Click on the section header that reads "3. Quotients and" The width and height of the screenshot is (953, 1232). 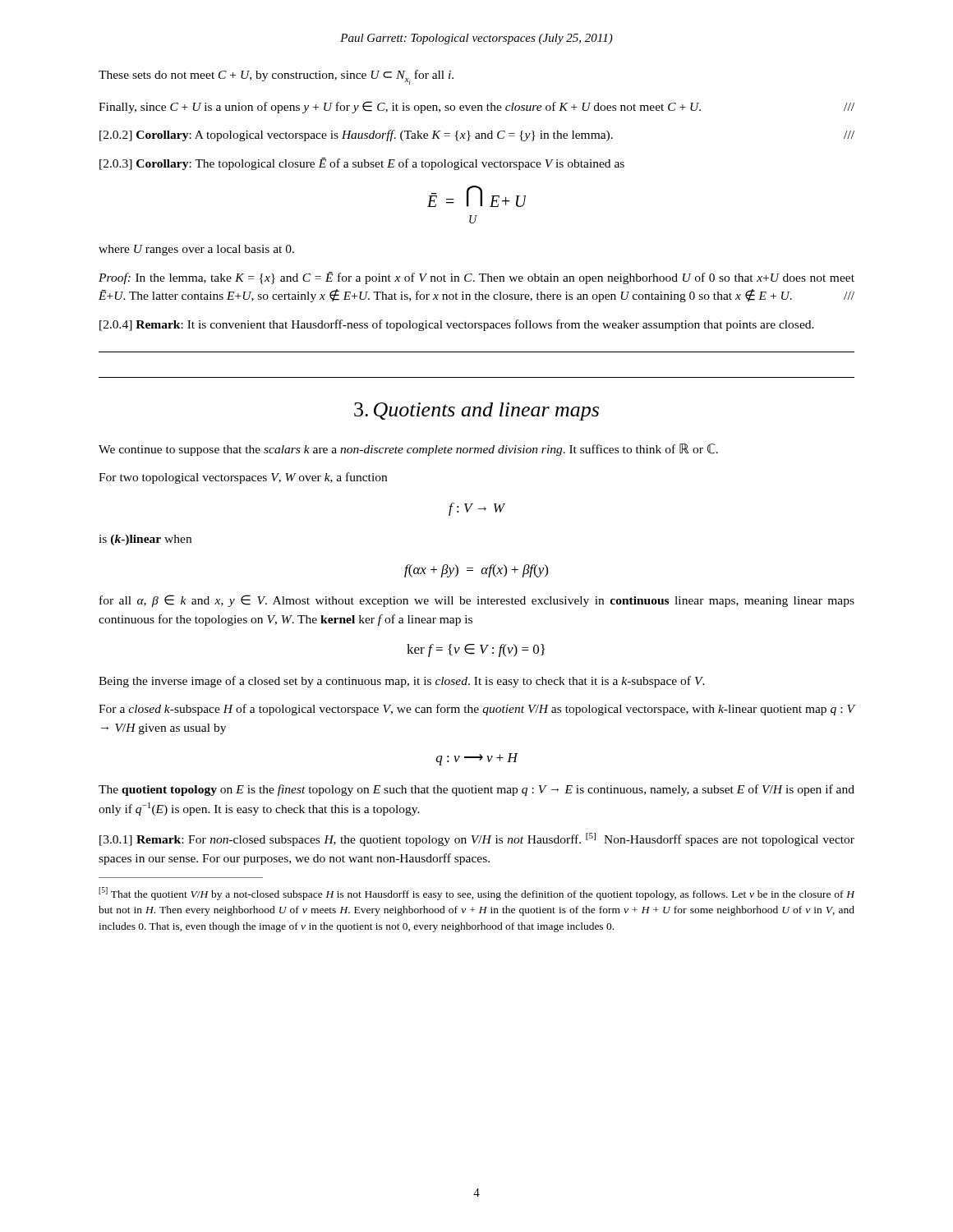click(476, 409)
